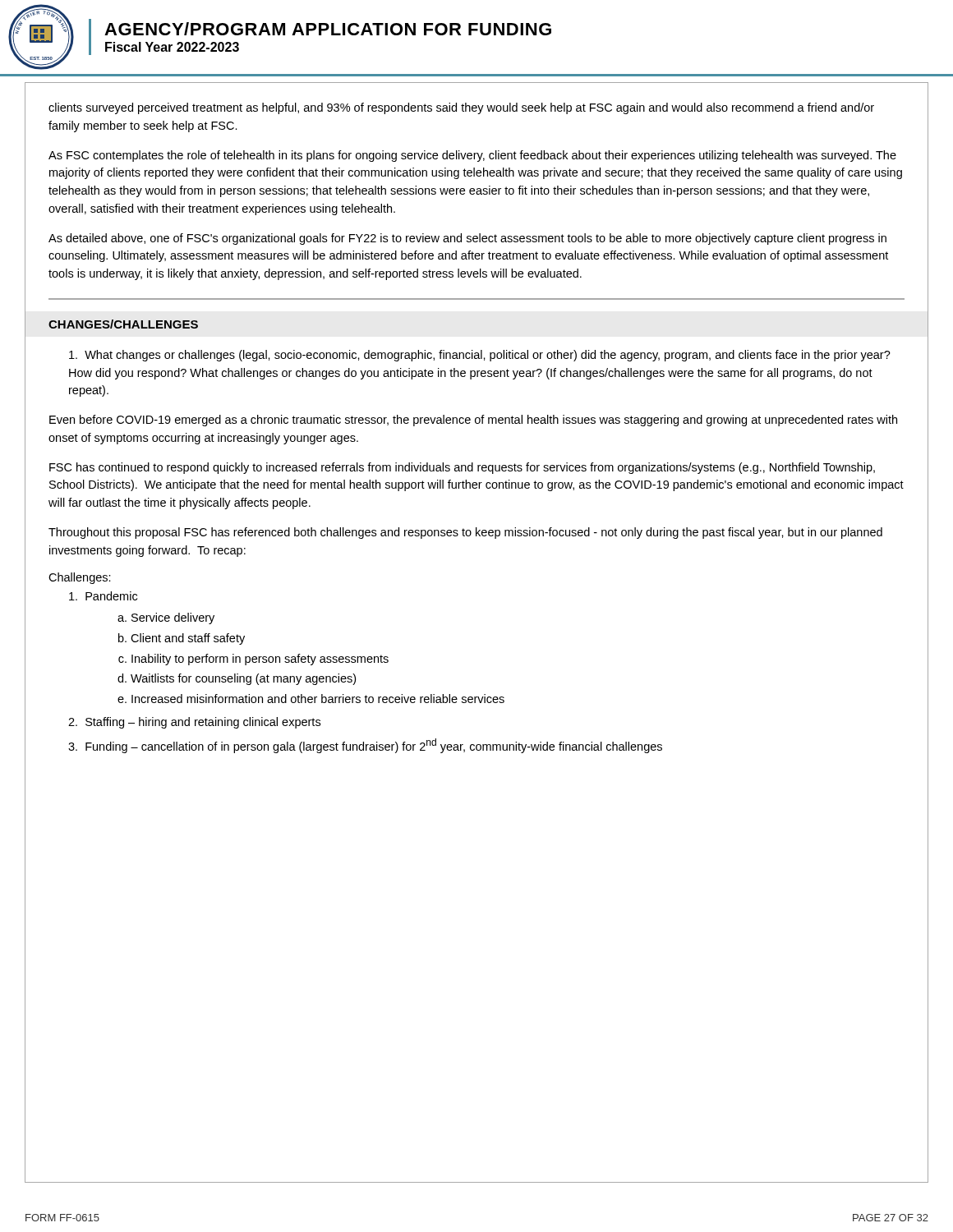953x1232 pixels.
Task: Select the text block containing "As detailed above, one of FSC's organizational"
Action: [x=468, y=256]
